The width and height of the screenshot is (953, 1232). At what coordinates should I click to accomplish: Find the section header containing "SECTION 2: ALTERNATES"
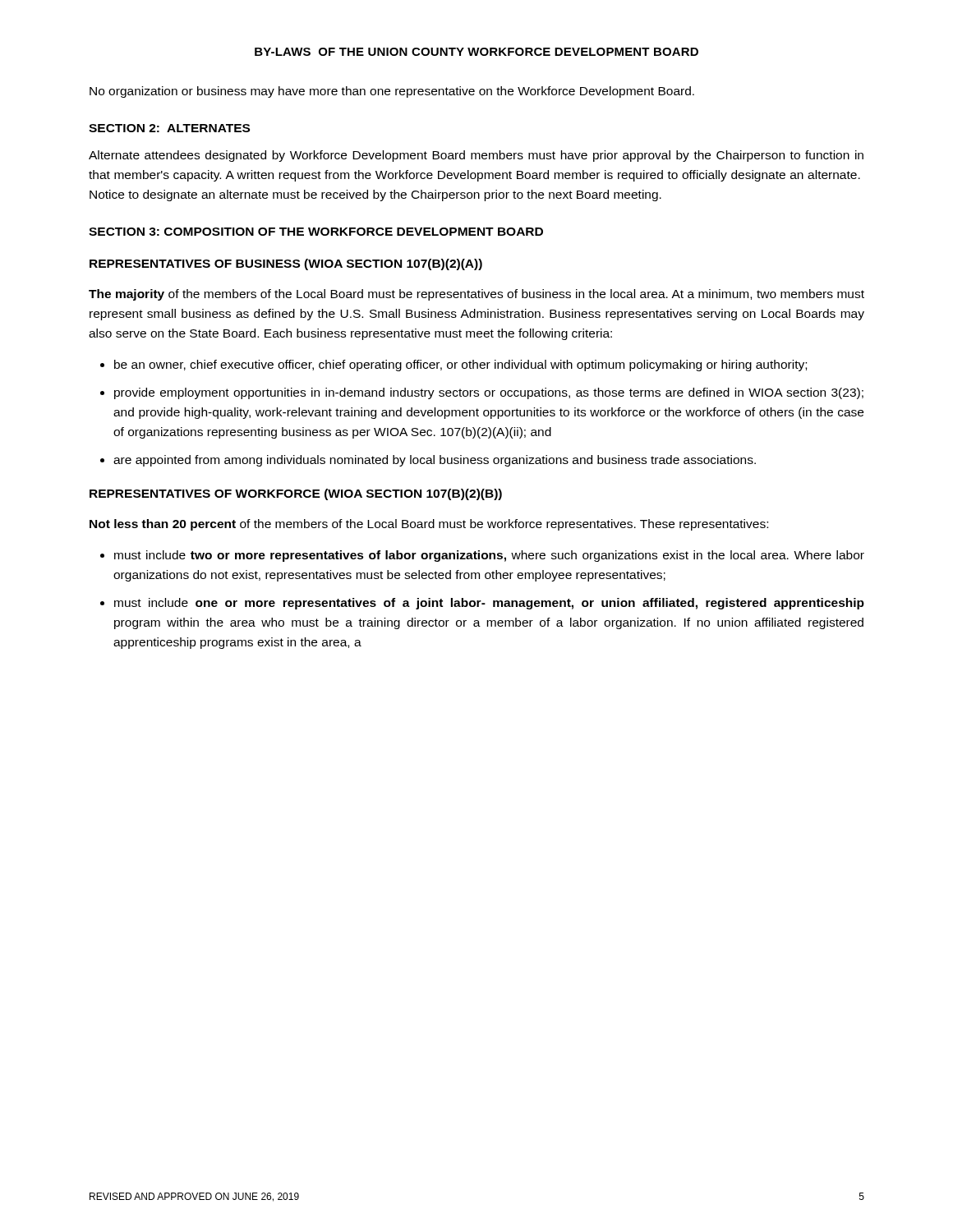[x=170, y=128]
